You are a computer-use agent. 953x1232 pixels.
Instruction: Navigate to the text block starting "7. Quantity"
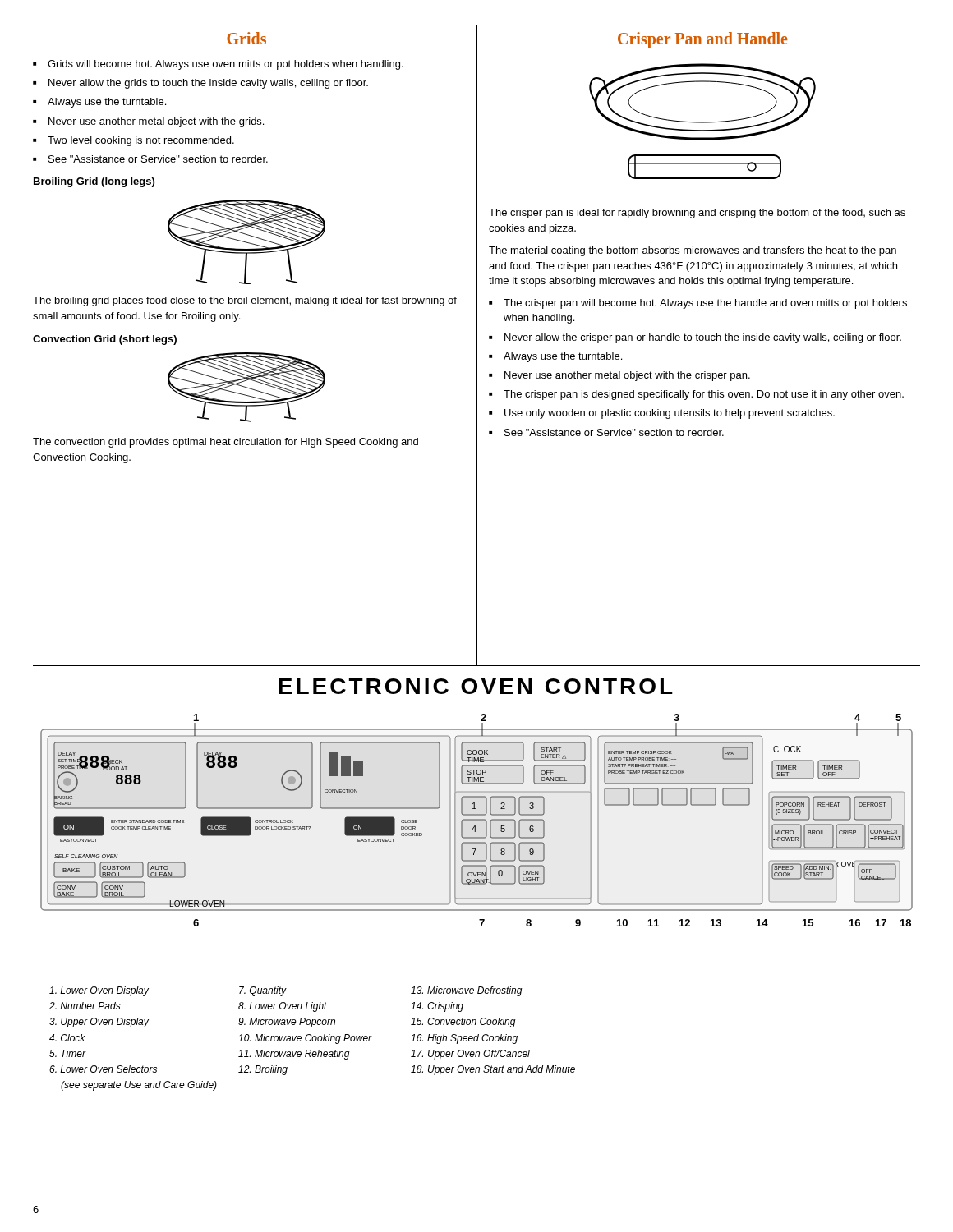pos(262,991)
